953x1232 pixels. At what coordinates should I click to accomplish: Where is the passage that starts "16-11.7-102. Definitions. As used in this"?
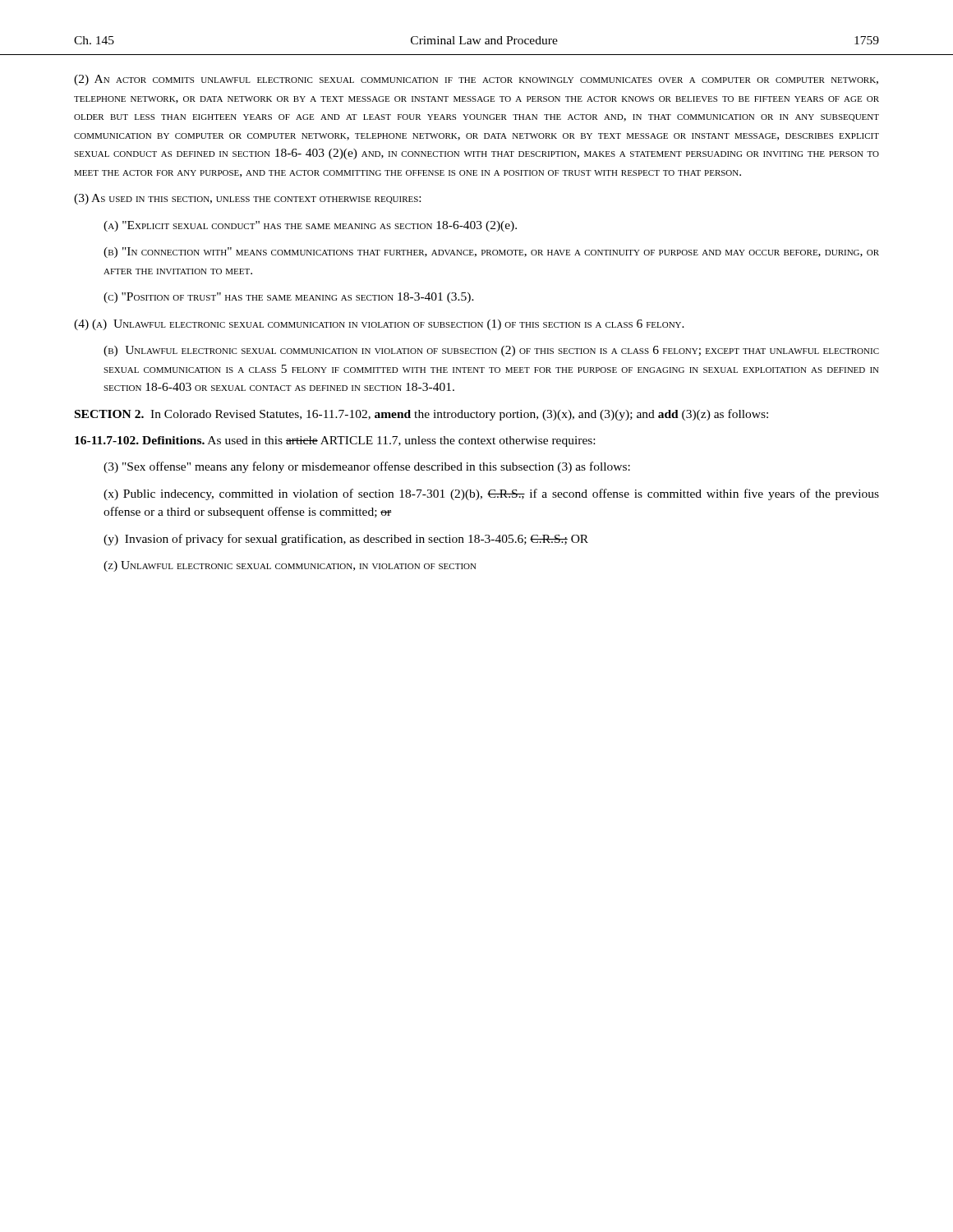pos(476,440)
